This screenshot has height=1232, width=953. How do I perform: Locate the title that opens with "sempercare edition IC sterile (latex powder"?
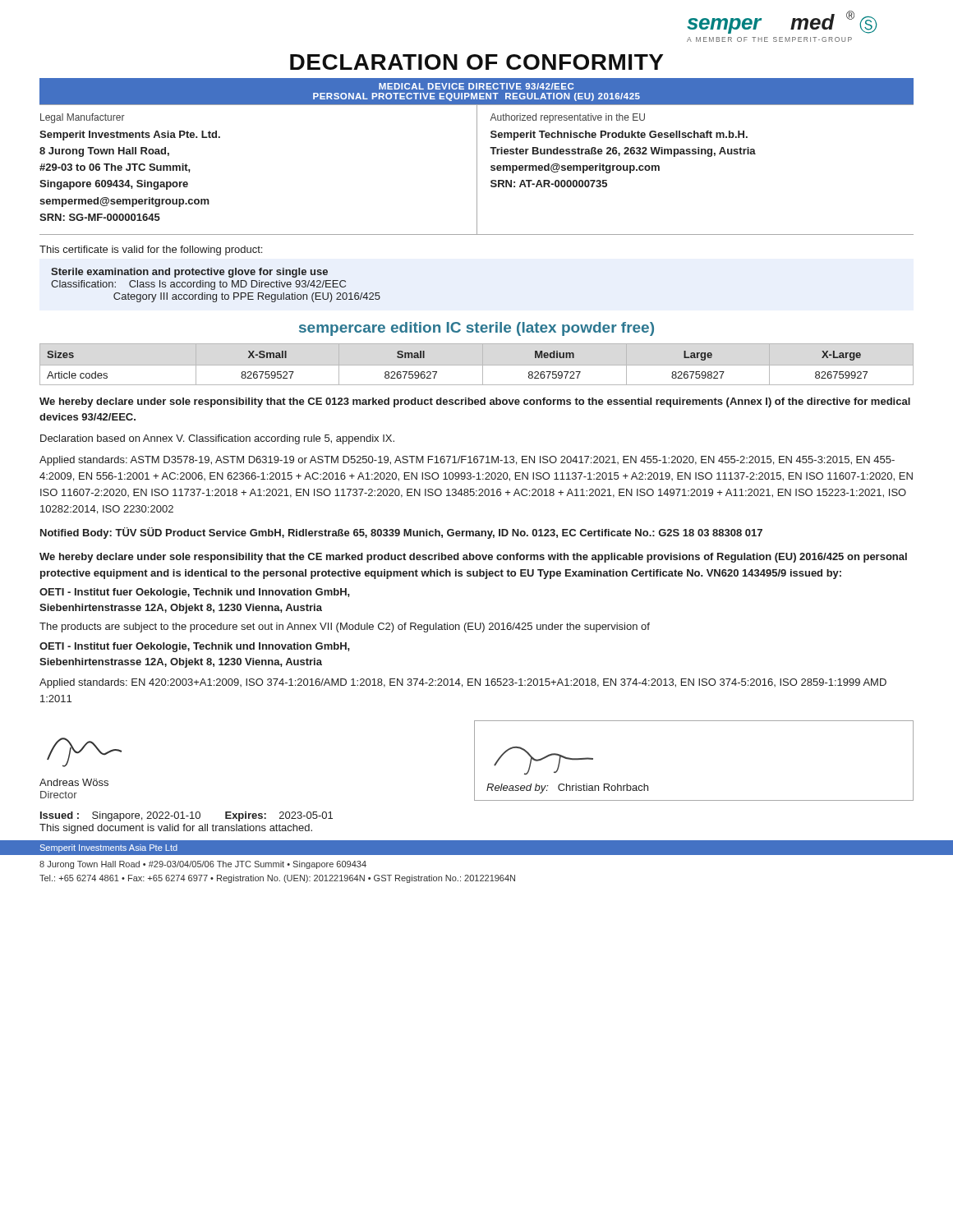(x=476, y=327)
